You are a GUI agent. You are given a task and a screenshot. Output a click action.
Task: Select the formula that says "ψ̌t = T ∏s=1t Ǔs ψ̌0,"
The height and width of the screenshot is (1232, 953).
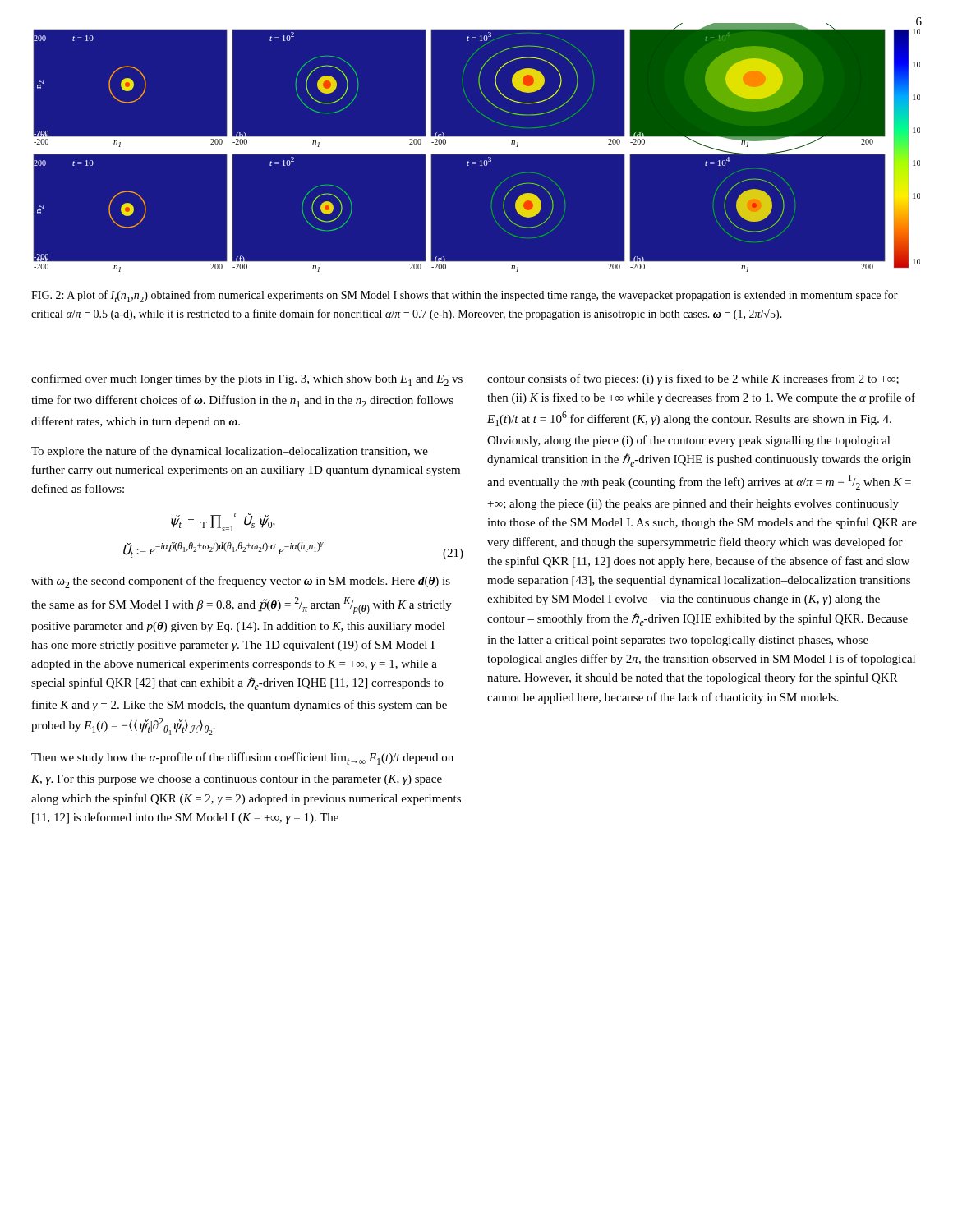tap(248, 536)
